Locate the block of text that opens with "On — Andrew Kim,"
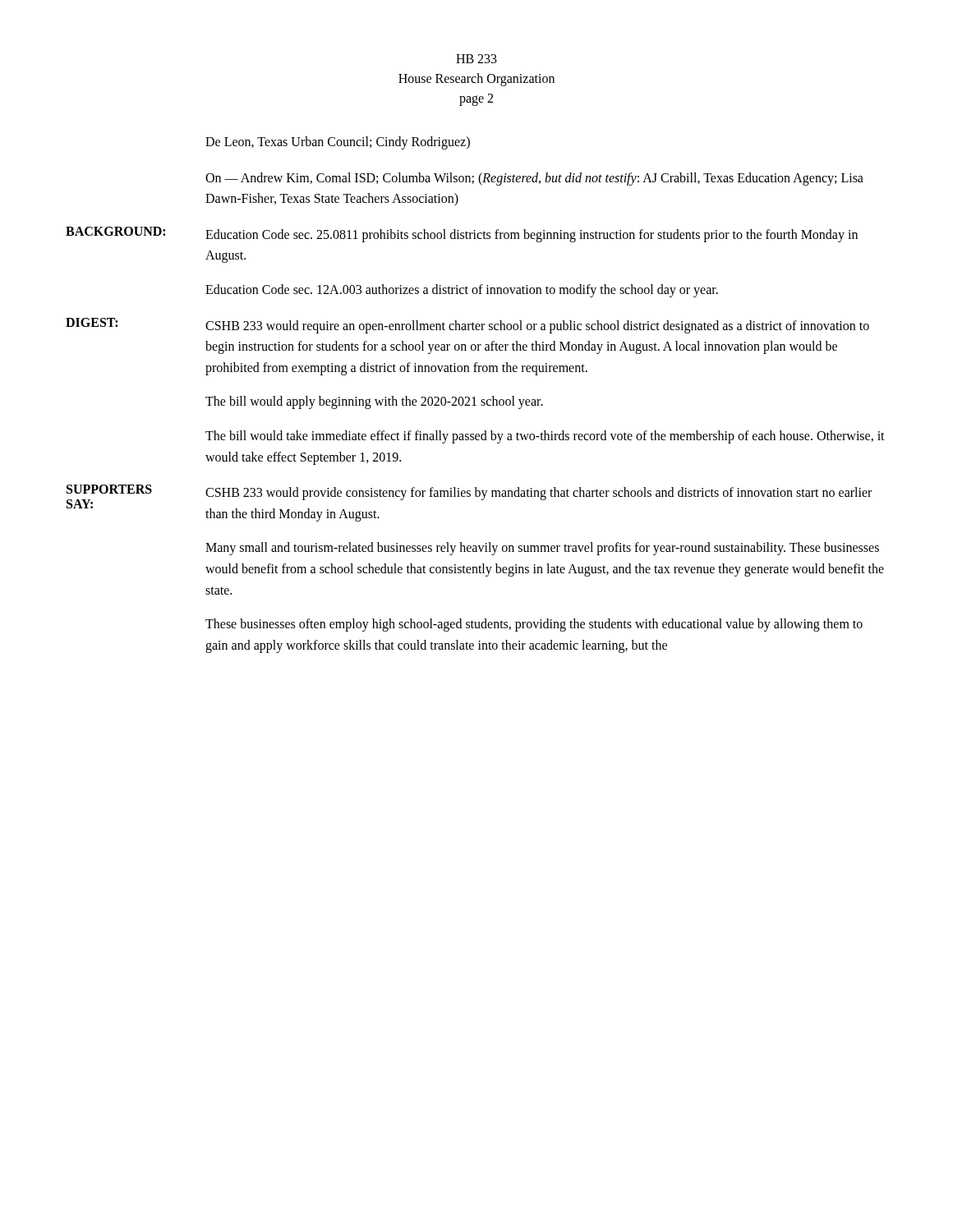953x1232 pixels. pyautogui.click(x=546, y=188)
